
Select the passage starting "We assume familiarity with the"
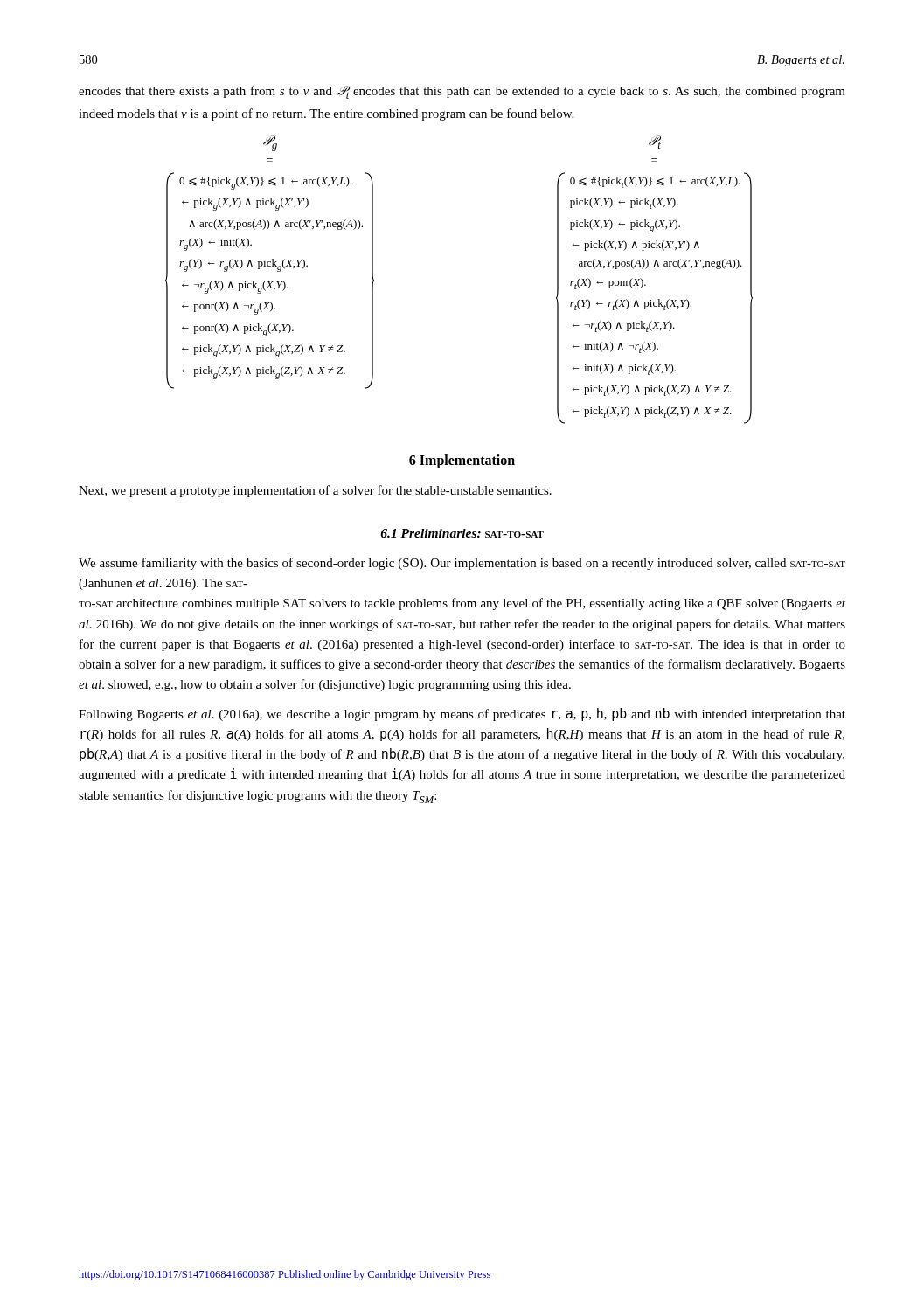point(462,624)
